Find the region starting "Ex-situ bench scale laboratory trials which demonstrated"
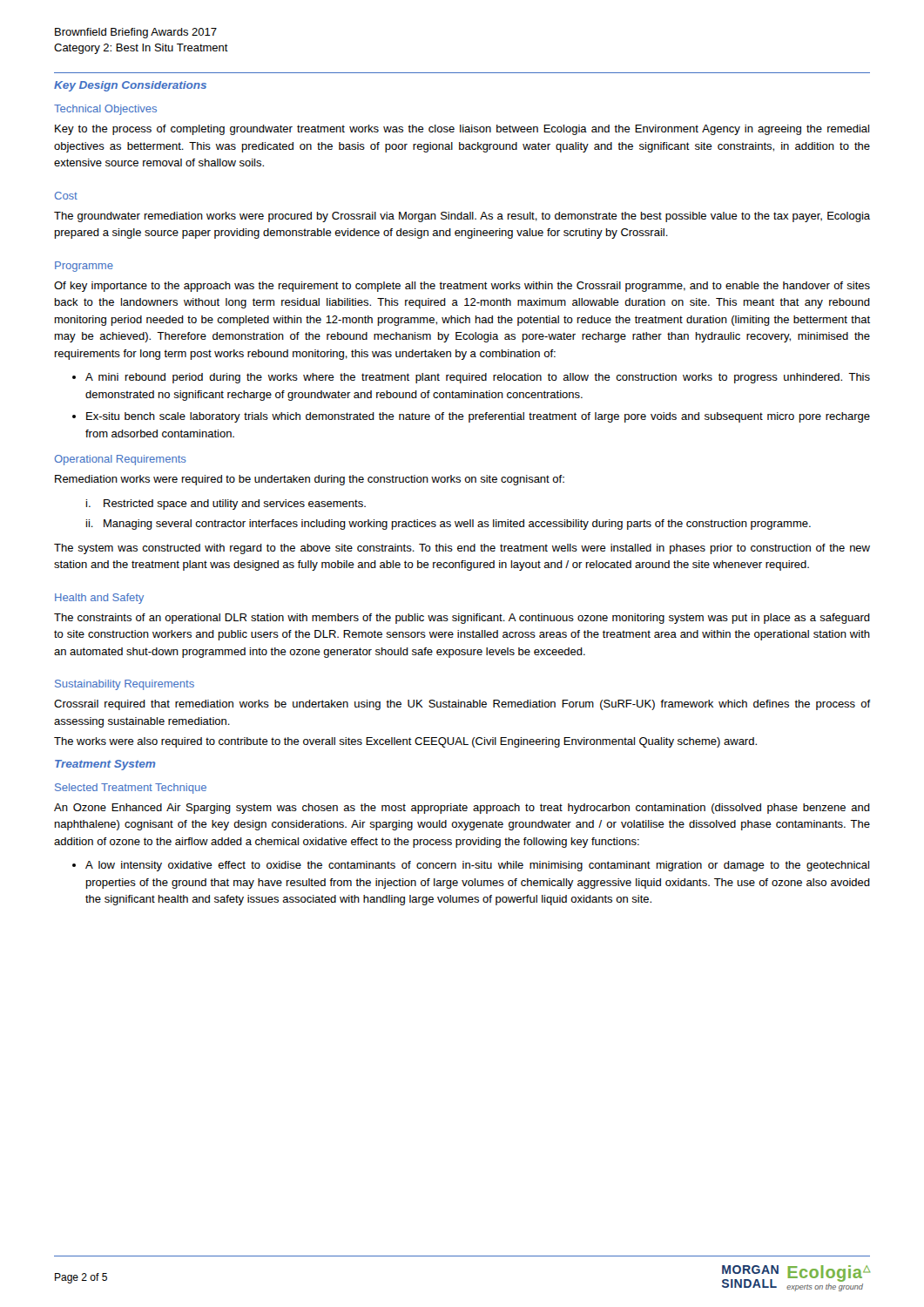This screenshot has height=1307, width=924. tap(478, 425)
